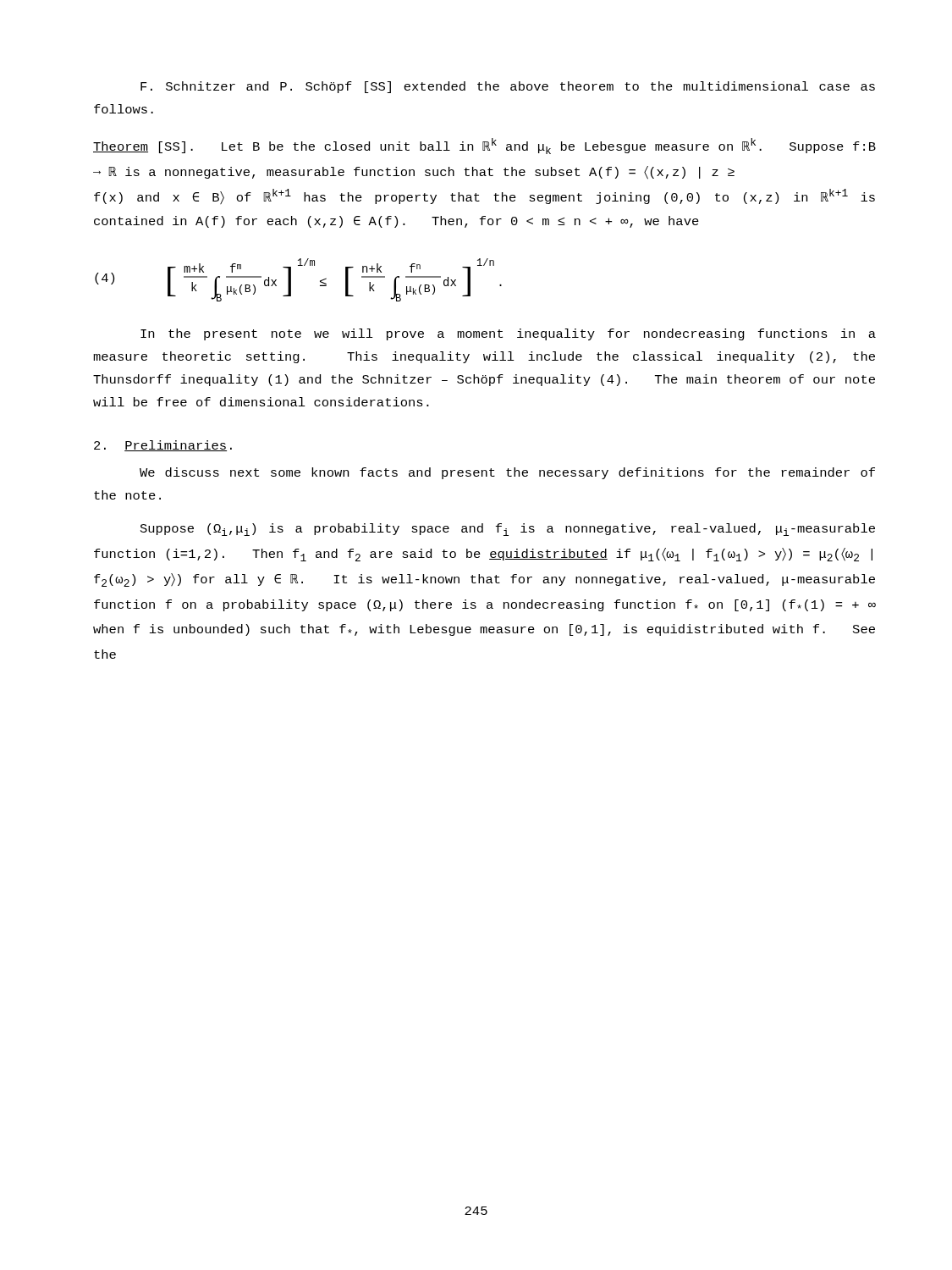The width and height of the screenshot is (952, 1270).
Task: Locate the passage starting "2. Preliminaries."
Action: pyautogui.click(x=164, y=446)
